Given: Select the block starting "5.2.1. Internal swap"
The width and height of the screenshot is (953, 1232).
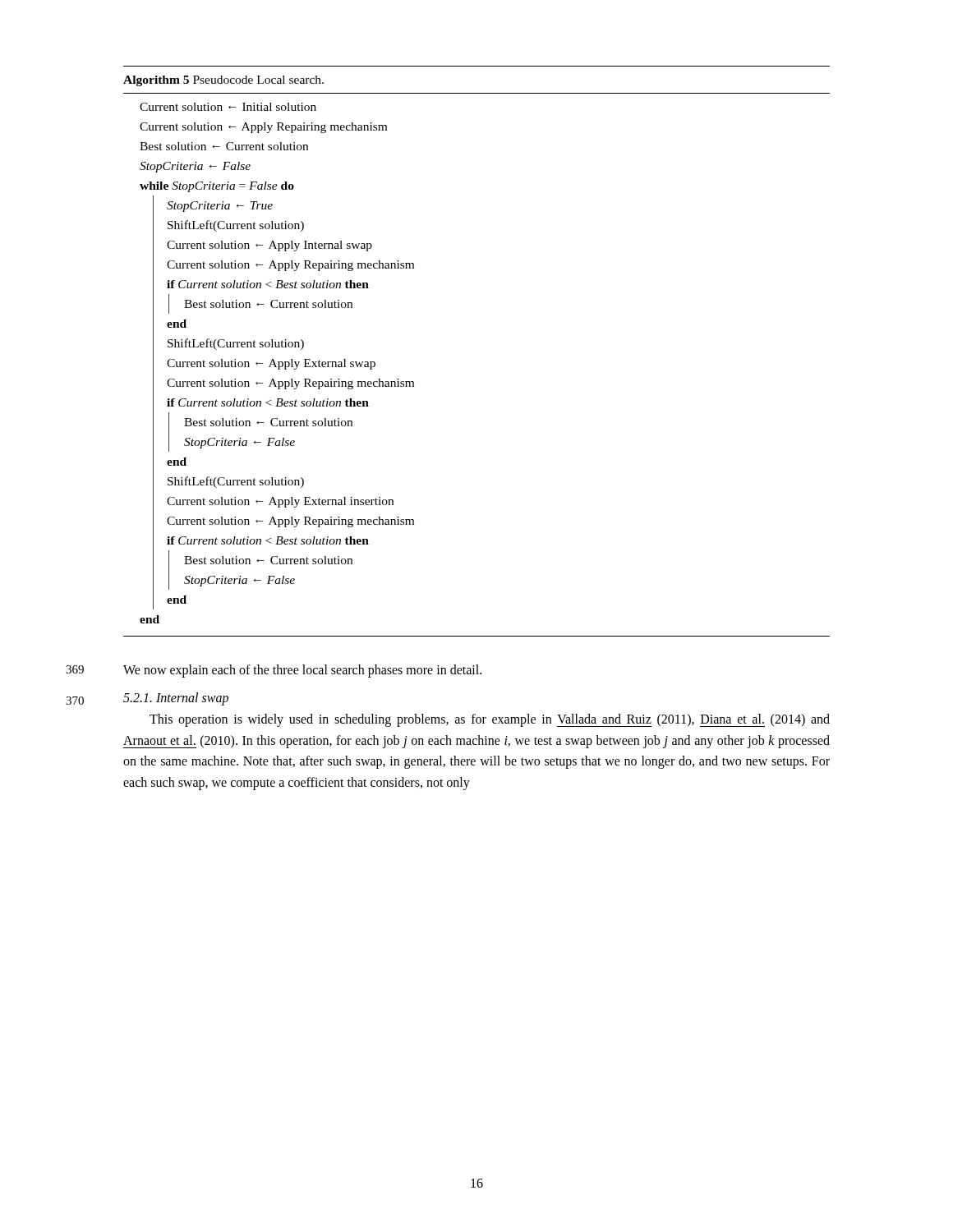Looking at the screenshot, I should 176,698.
